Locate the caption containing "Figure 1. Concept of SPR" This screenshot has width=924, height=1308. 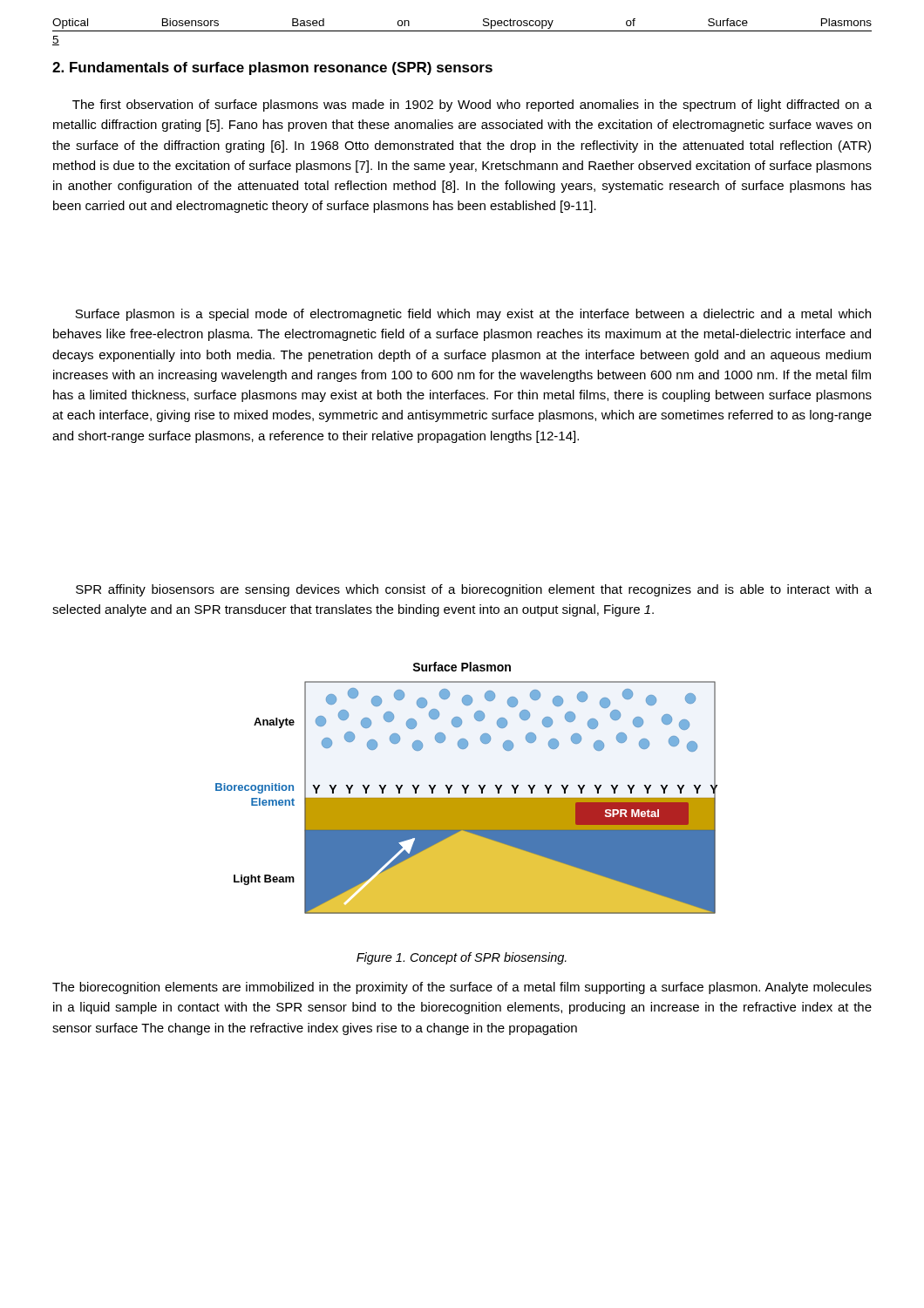pyautogui.click(x=462, y=957)
